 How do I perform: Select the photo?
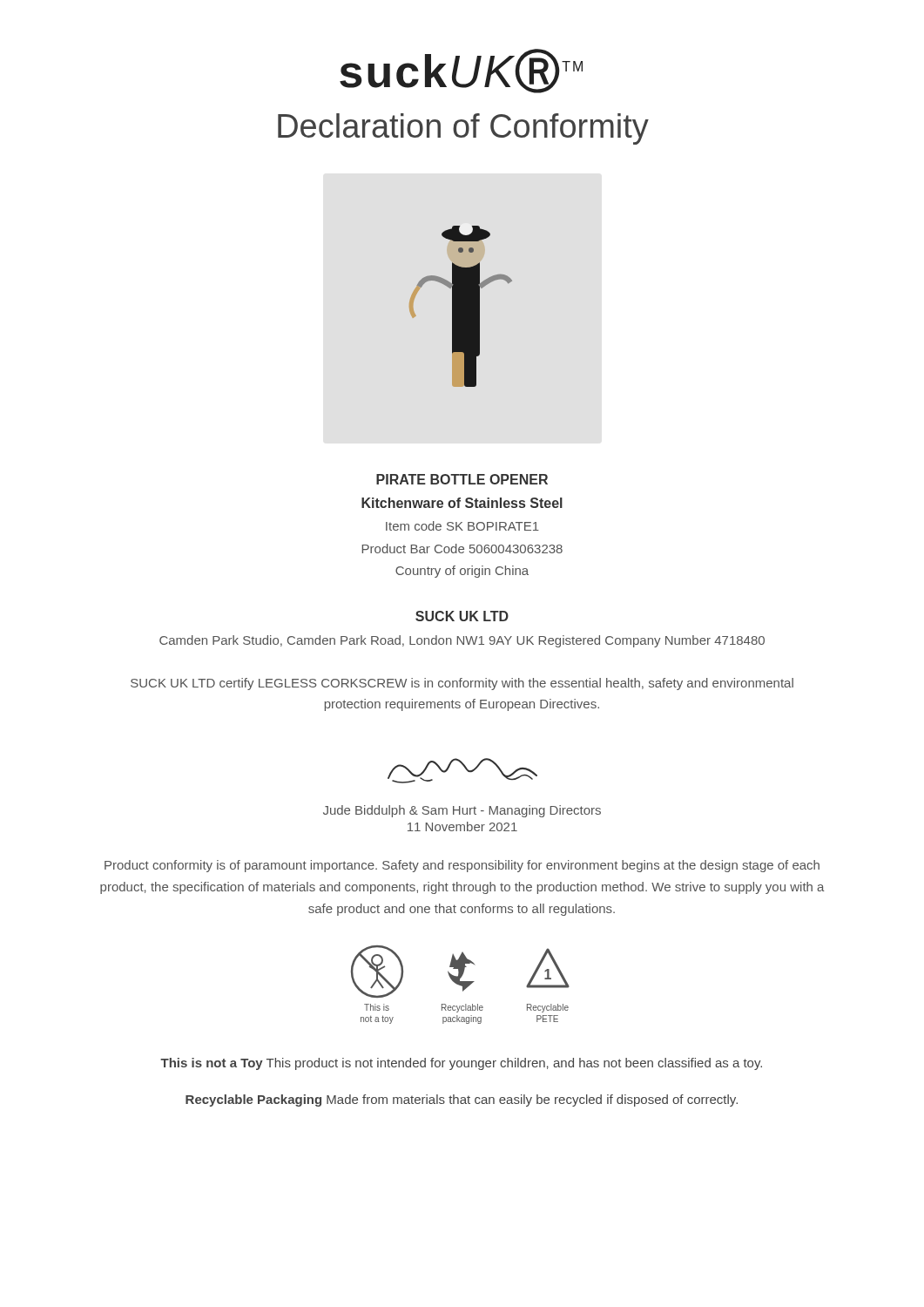pyautogui.click(x=462, y=308)
